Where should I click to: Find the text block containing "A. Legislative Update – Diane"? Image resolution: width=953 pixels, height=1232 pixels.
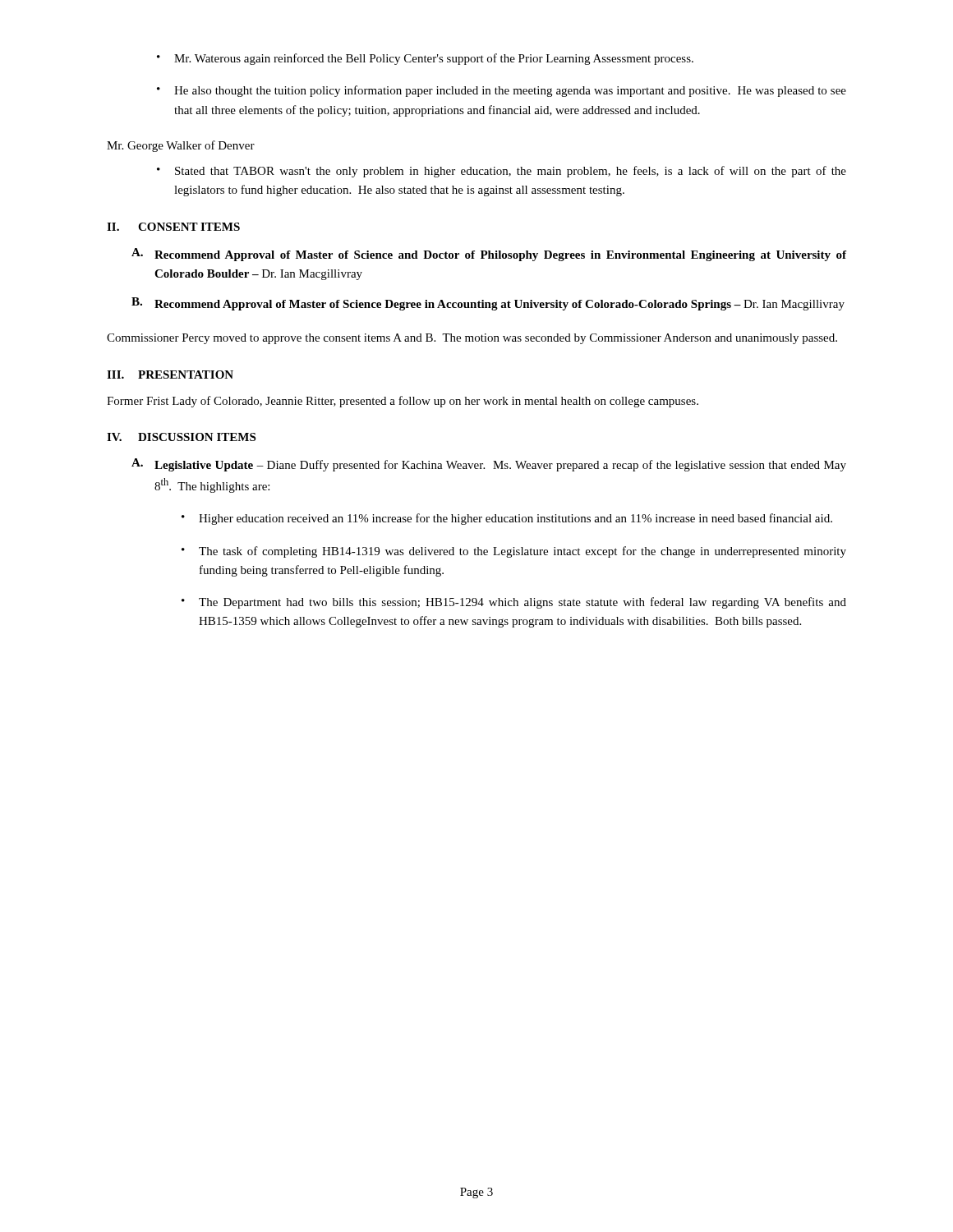(489, 476)
